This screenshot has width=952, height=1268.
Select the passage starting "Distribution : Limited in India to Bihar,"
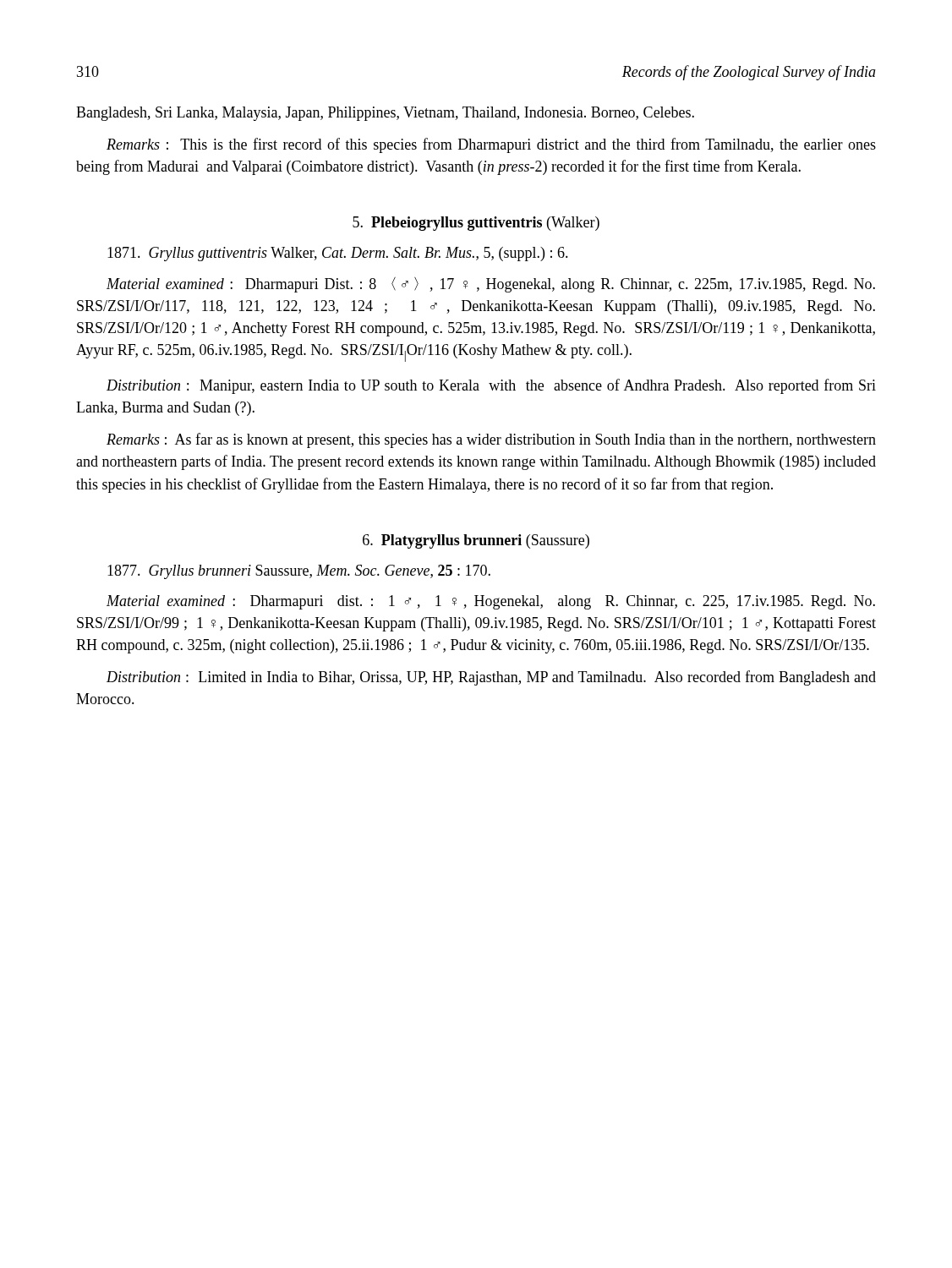(x=476, y=688)
